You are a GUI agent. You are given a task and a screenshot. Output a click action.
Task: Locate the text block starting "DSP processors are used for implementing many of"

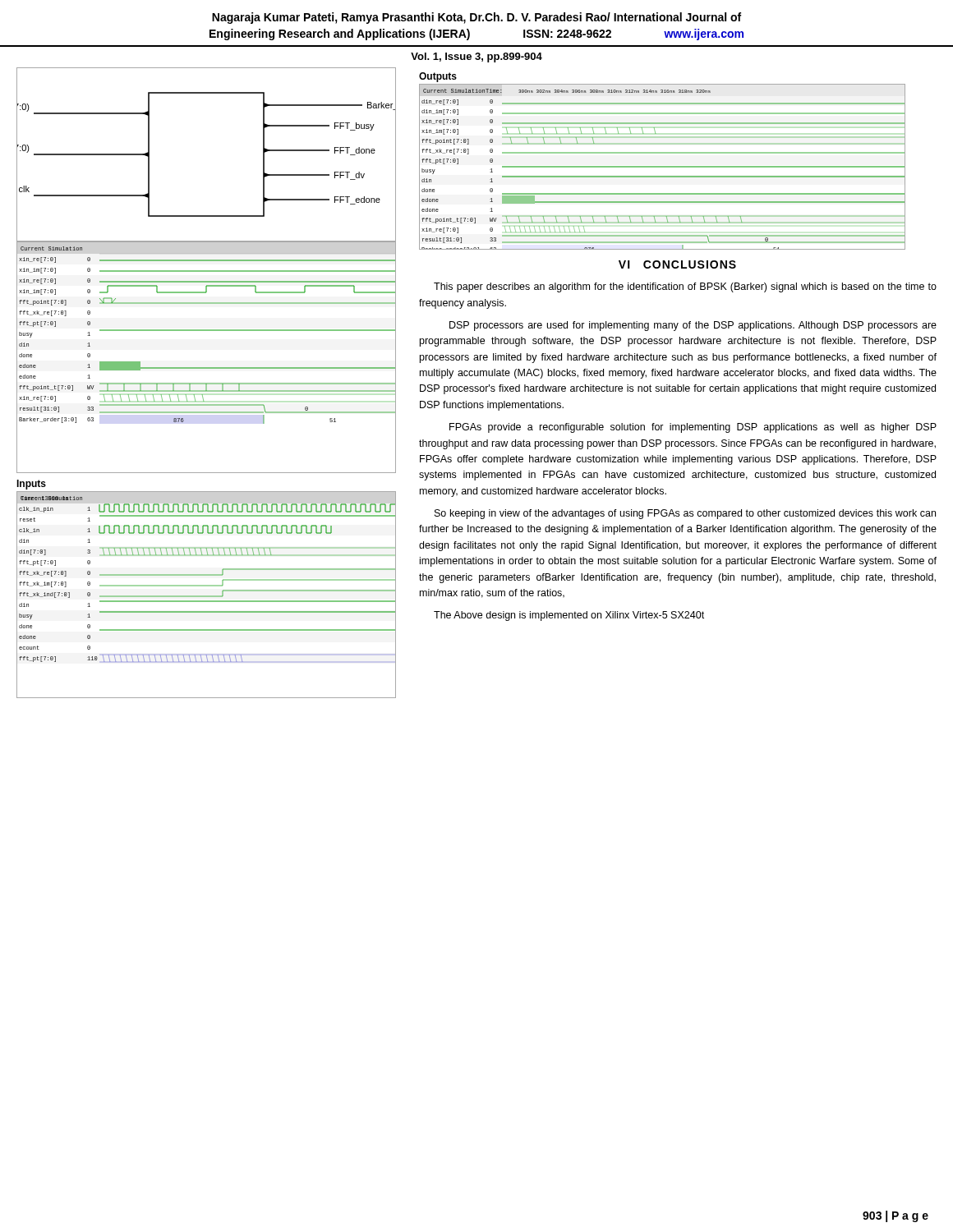tap(678, 366)
